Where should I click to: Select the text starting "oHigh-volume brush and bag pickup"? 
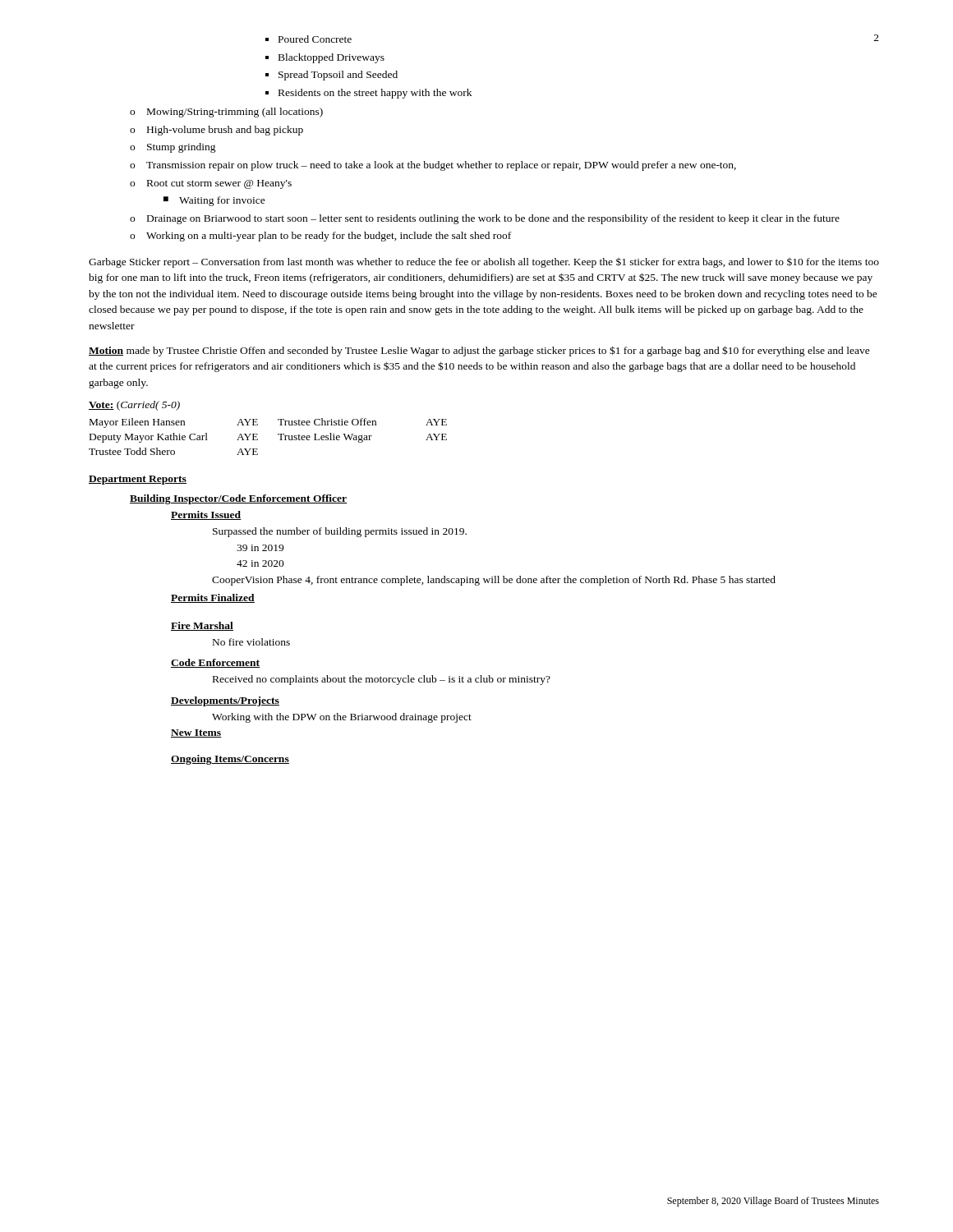(217, 129)
